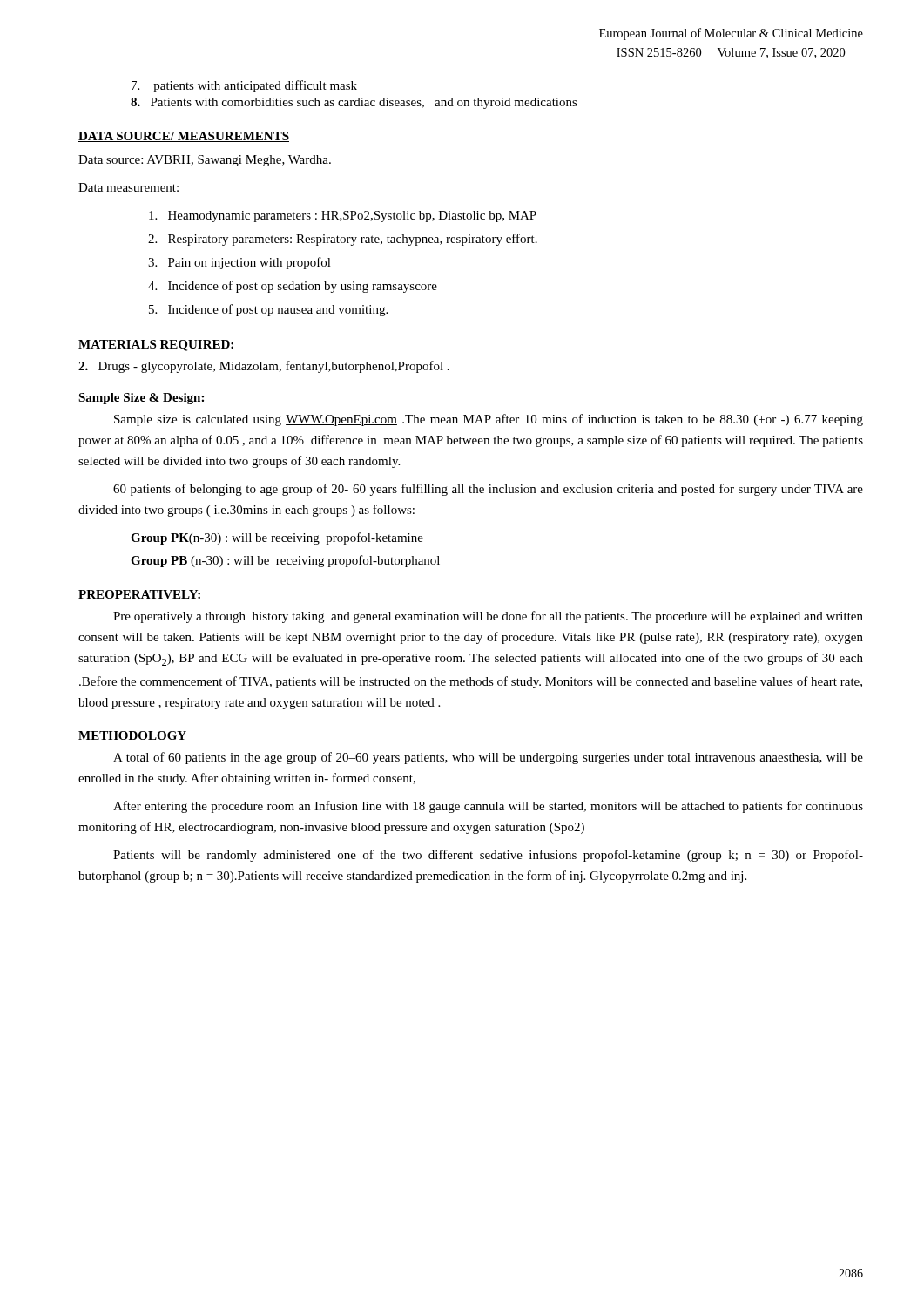
Task: Point to the element starting "2. Drugs - glycopyrolate, Midazolam, fentanyl,butorphenol,Propofol ."
Action: click(x=264, y=366)
